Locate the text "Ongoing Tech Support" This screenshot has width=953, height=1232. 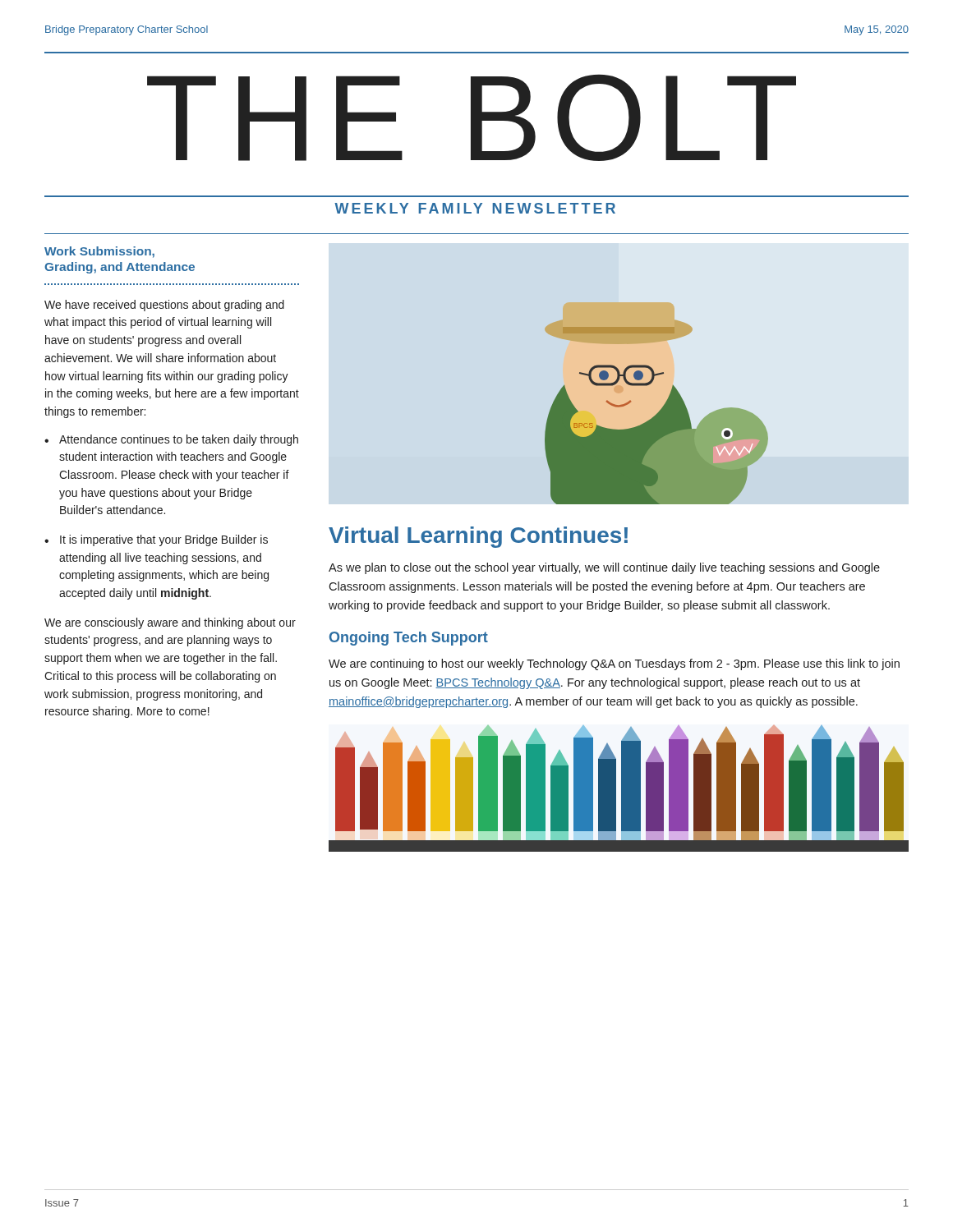[x=408, y=637]
